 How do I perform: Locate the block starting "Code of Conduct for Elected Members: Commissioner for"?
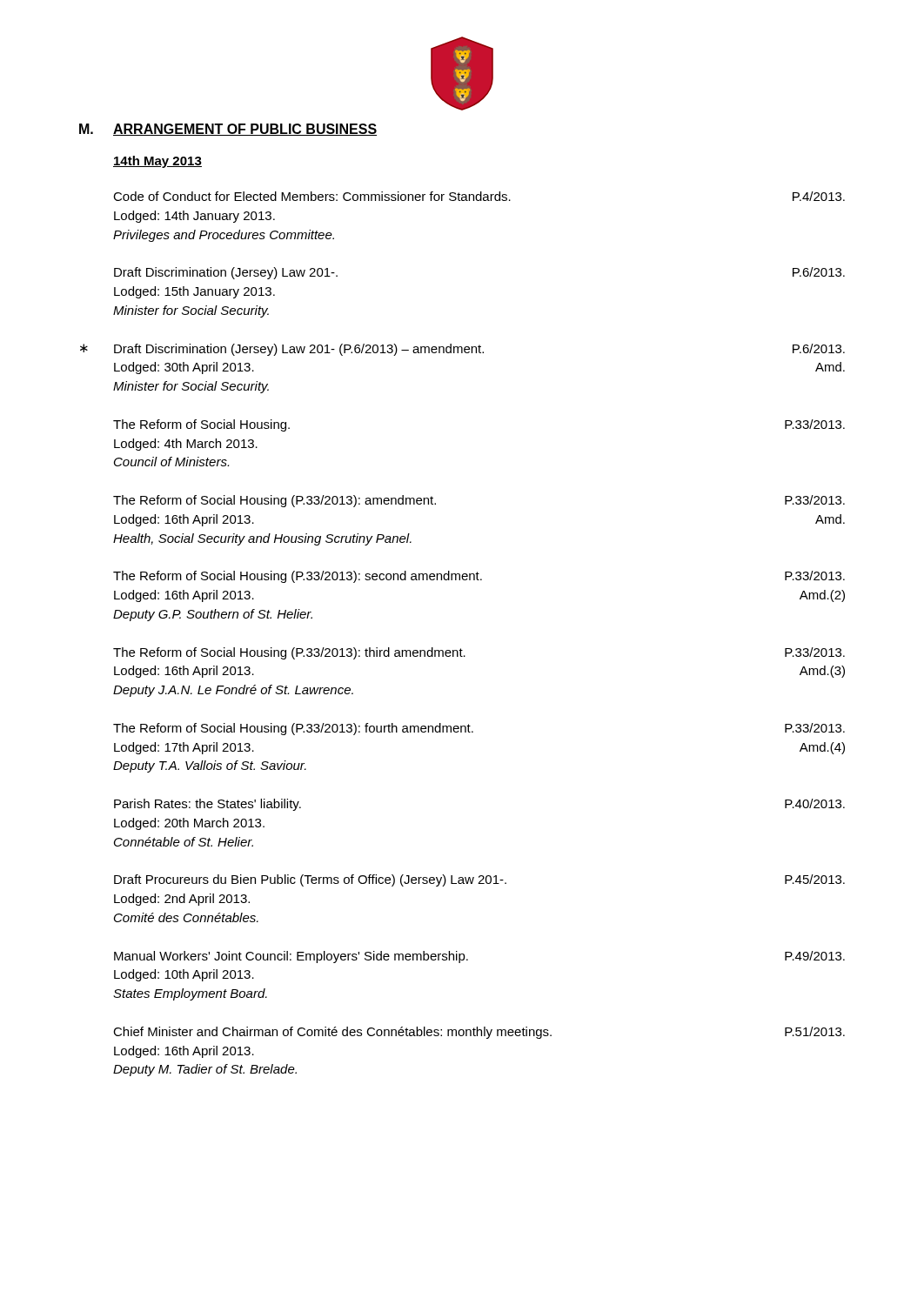479,196
